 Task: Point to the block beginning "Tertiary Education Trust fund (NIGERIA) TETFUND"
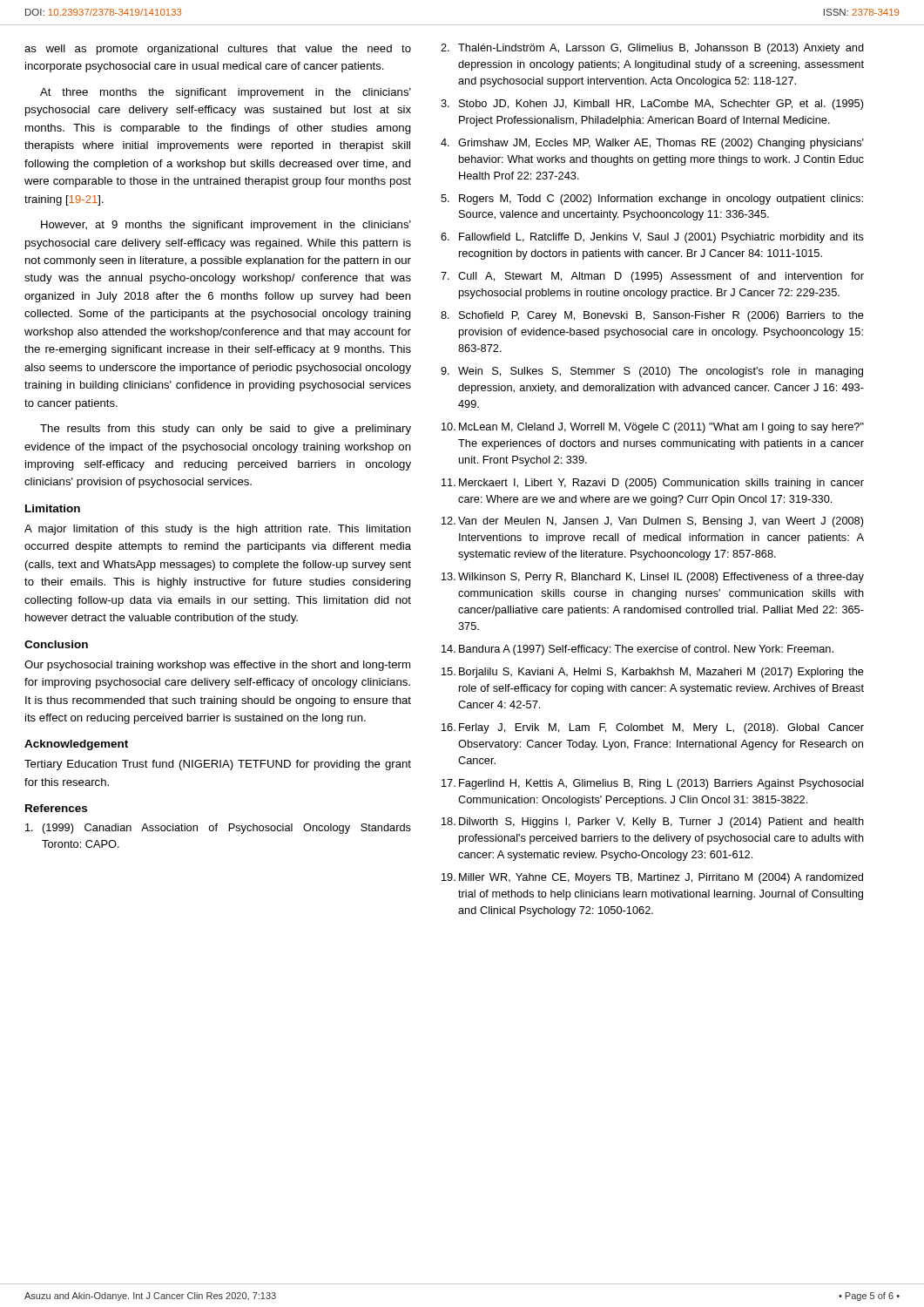(218, 774)
